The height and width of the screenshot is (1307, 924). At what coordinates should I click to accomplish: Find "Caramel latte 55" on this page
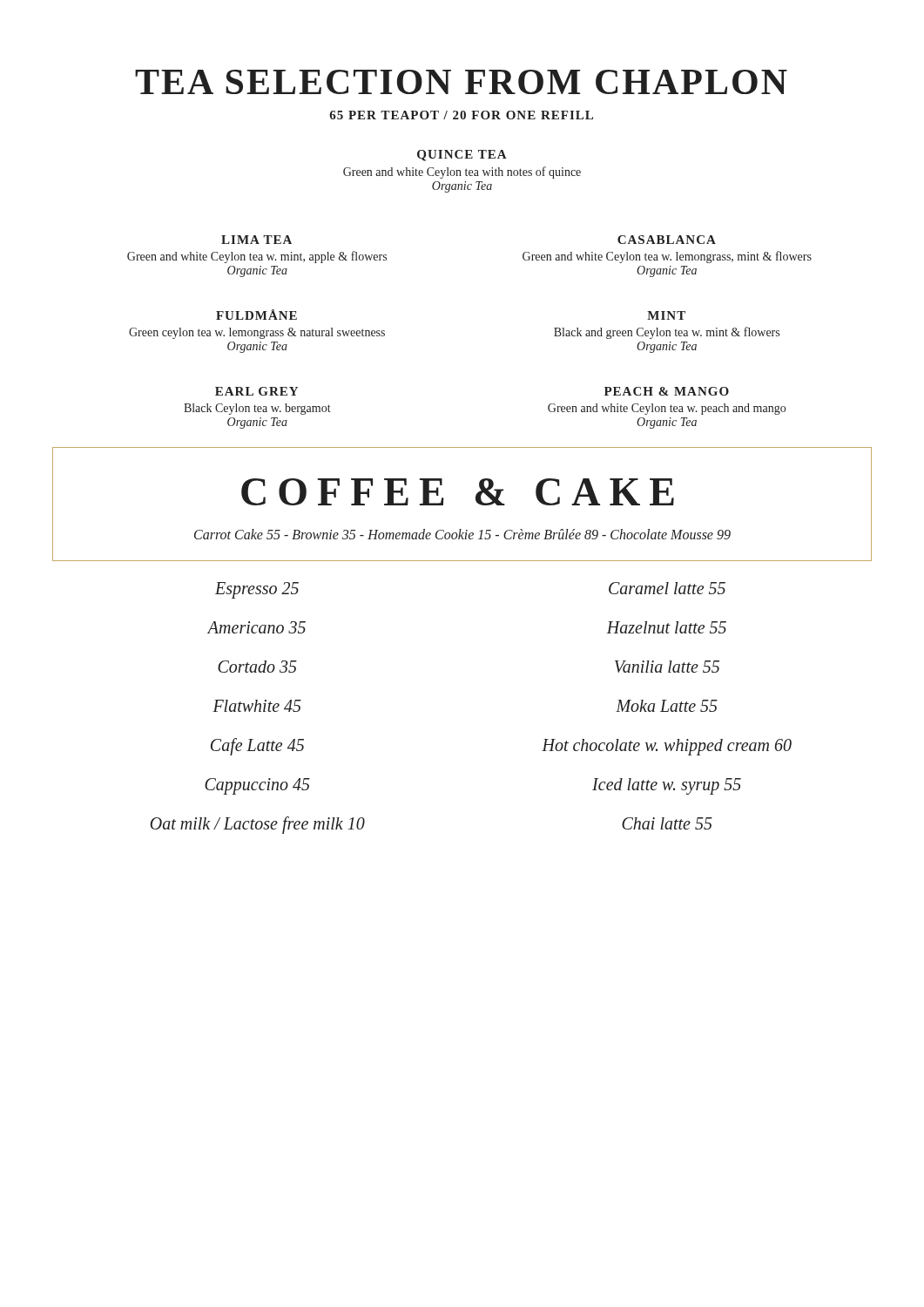pos(667,589)
